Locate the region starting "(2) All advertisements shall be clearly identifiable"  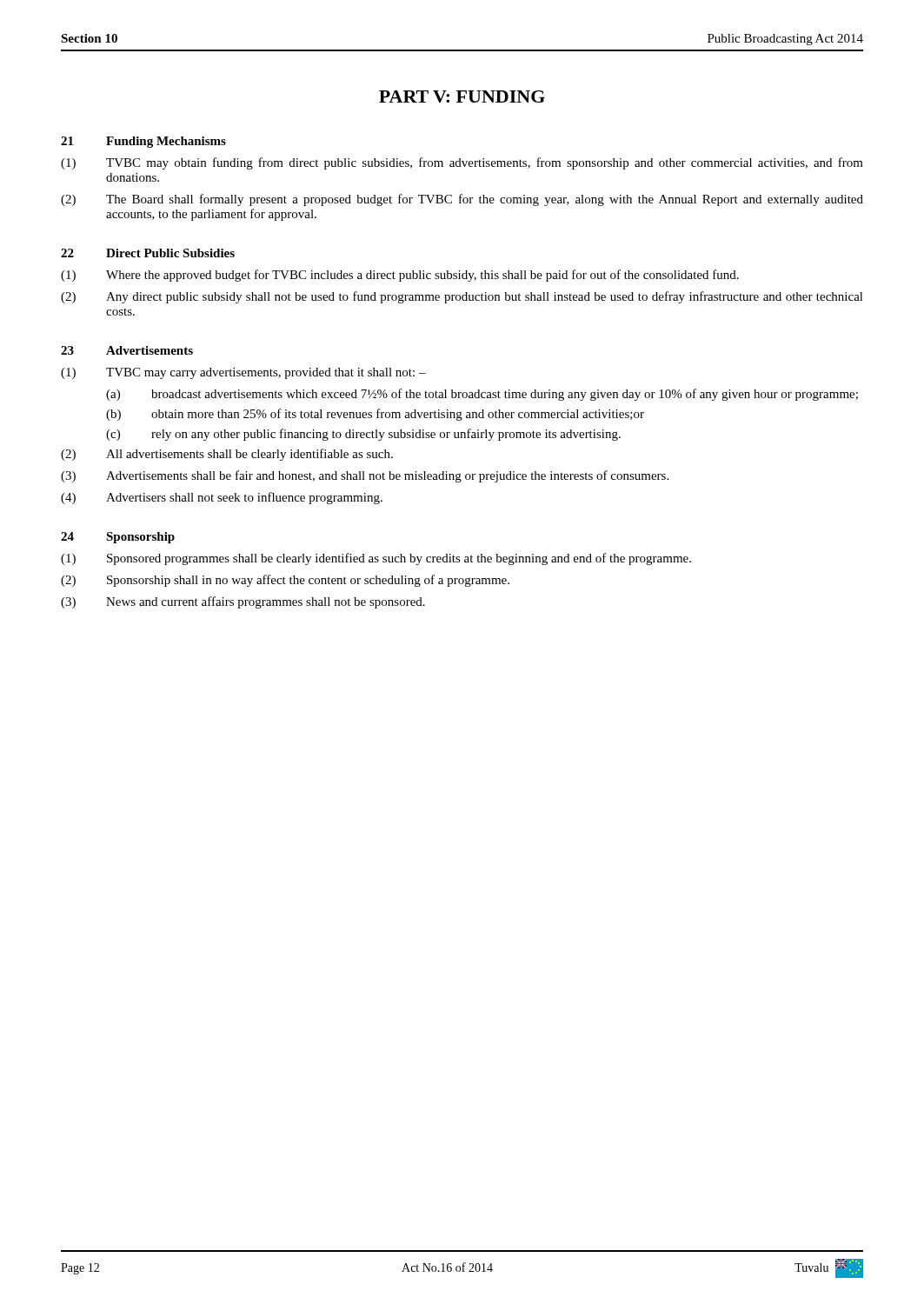[227, 455]
